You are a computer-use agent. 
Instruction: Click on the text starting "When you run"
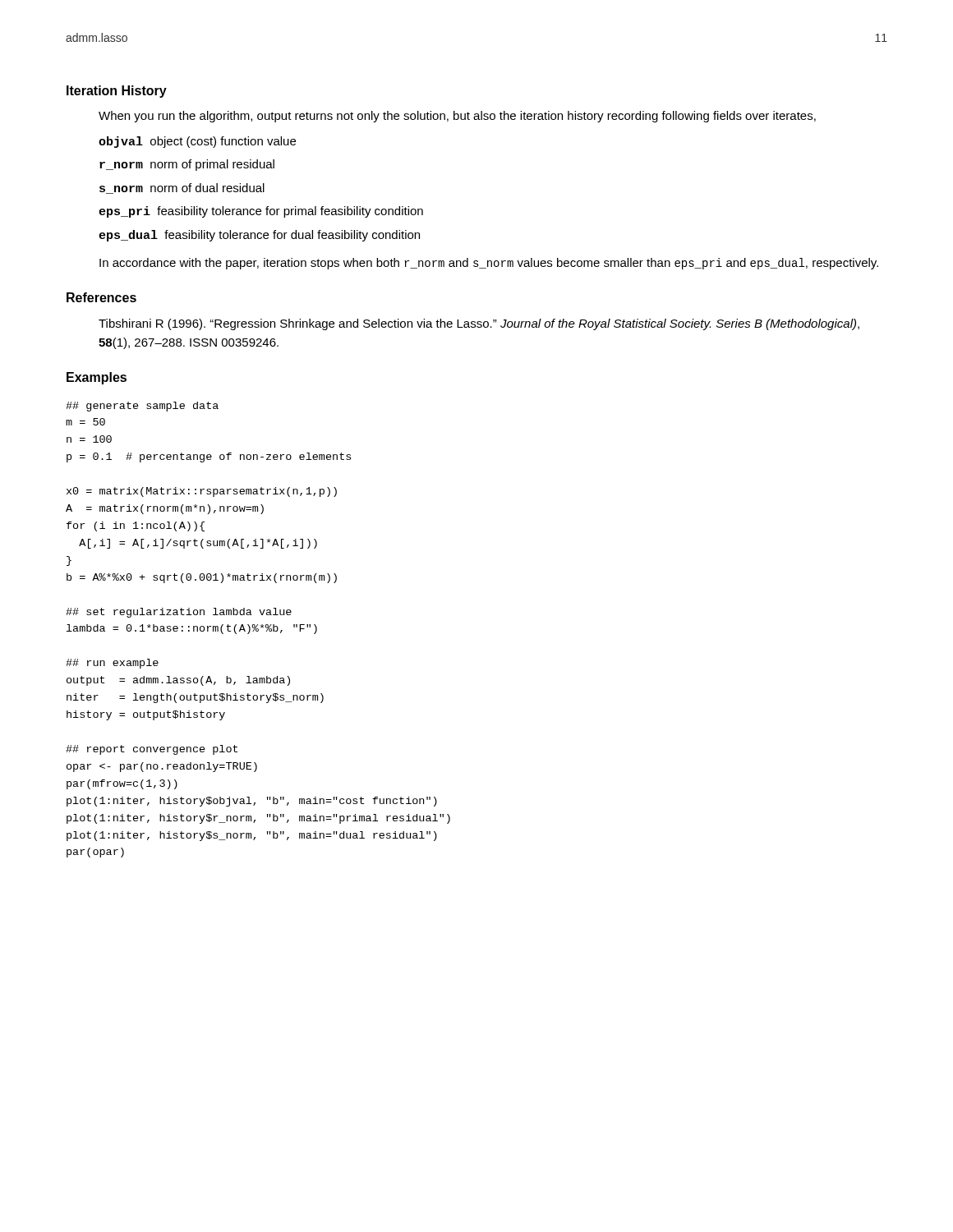(457, 115)
